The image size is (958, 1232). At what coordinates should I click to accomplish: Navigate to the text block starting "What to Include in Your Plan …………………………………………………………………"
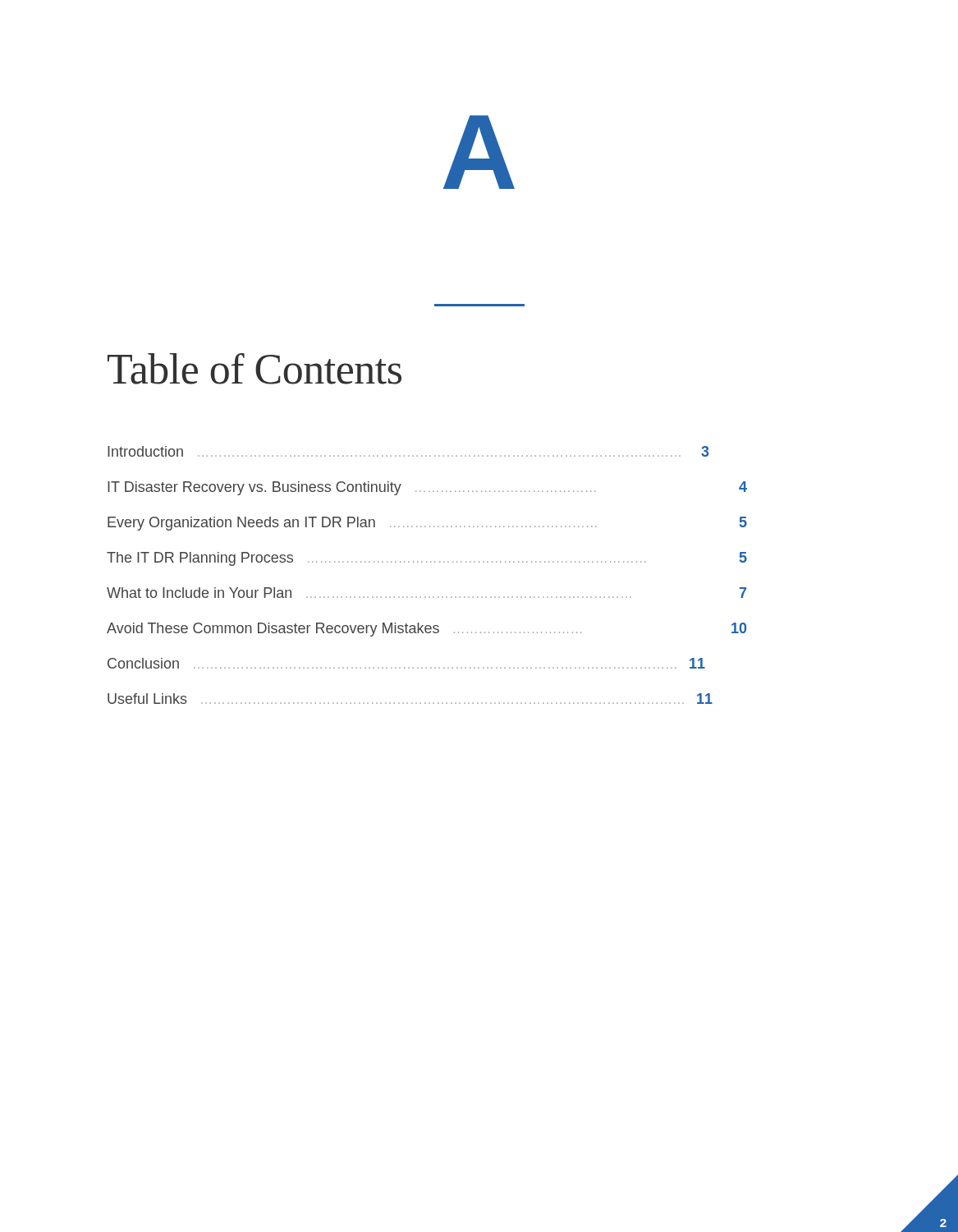[427, 593]
